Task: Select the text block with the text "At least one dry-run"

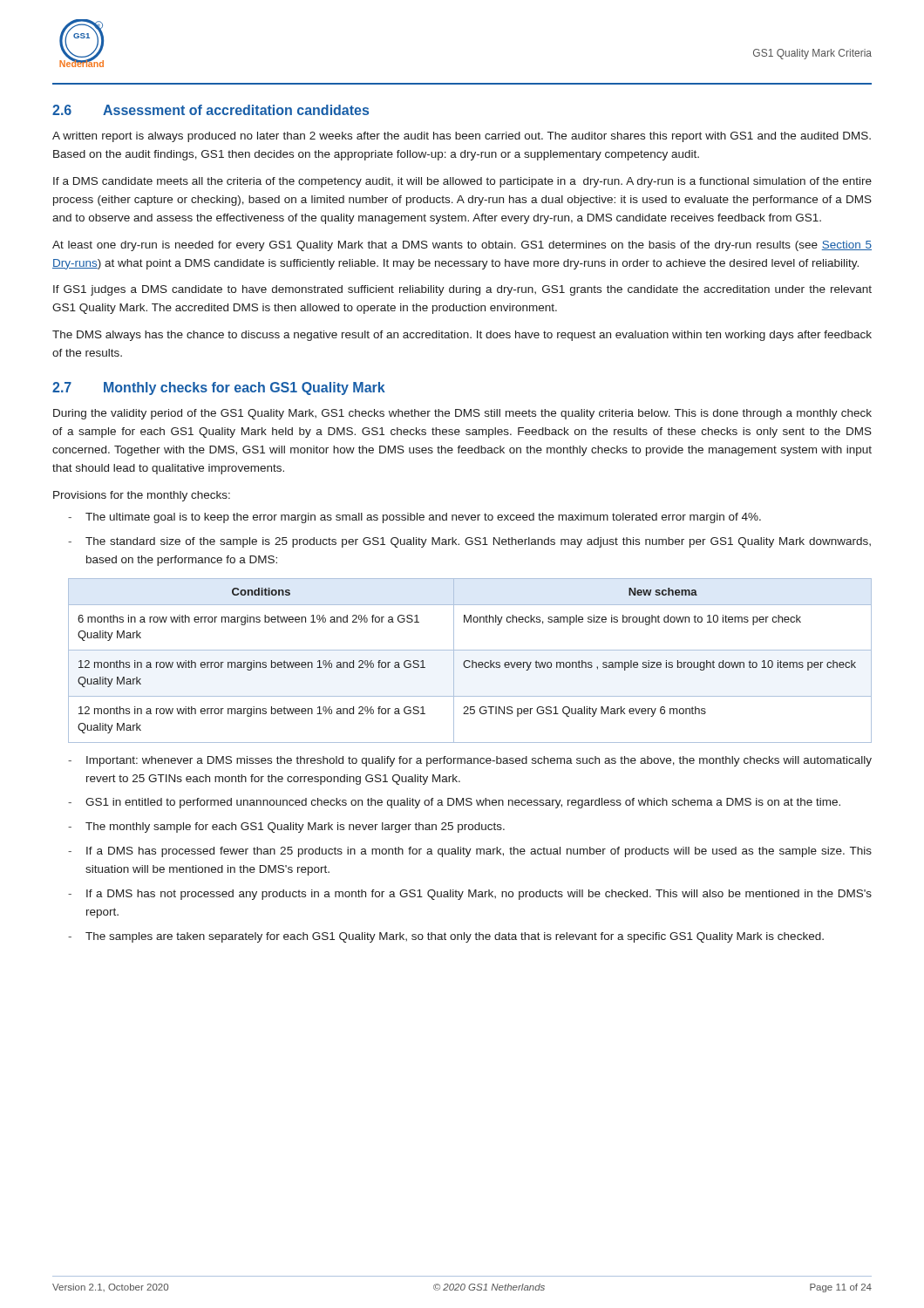Action: (x=462, y=253)
